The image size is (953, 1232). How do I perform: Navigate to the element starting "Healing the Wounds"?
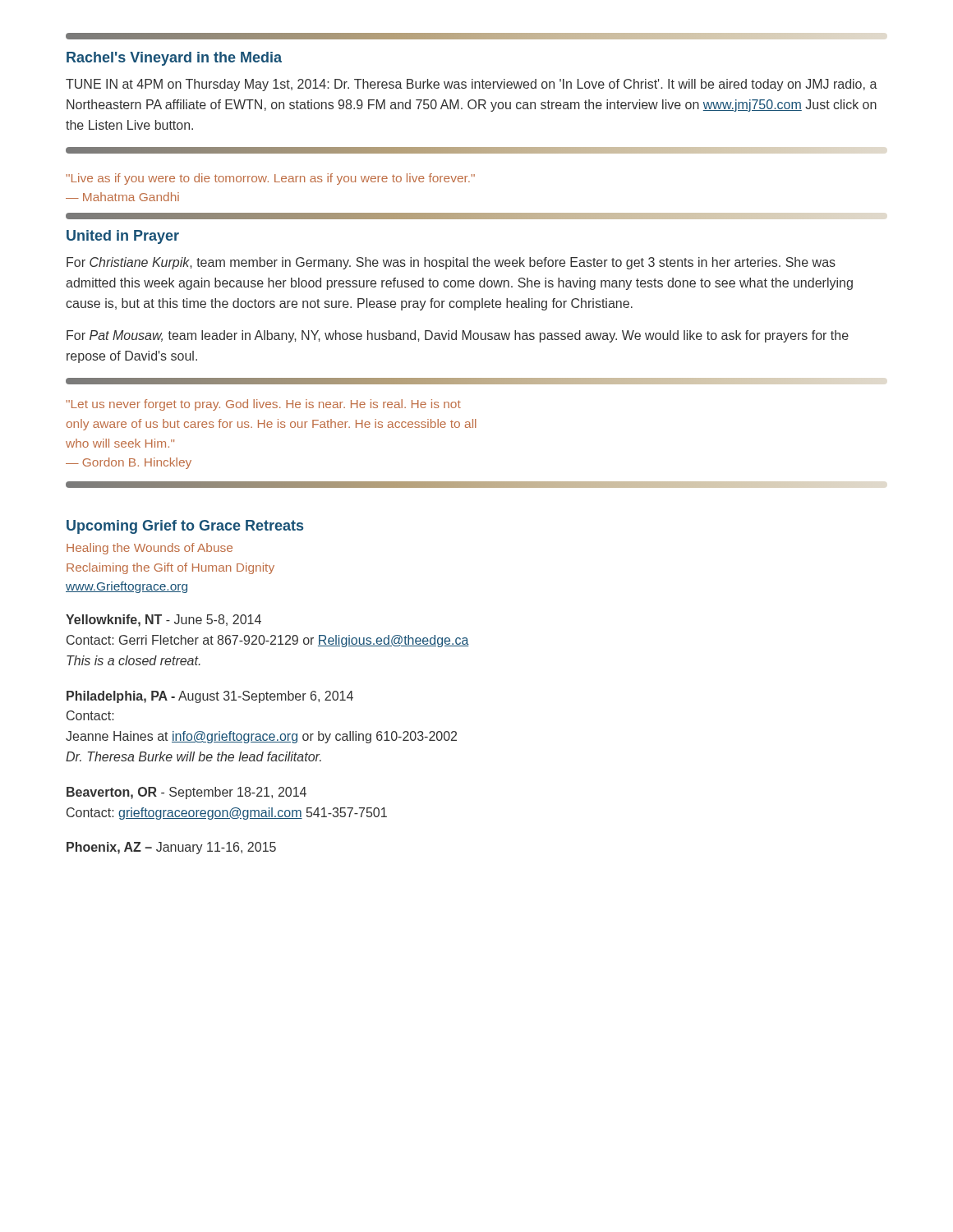150,549
